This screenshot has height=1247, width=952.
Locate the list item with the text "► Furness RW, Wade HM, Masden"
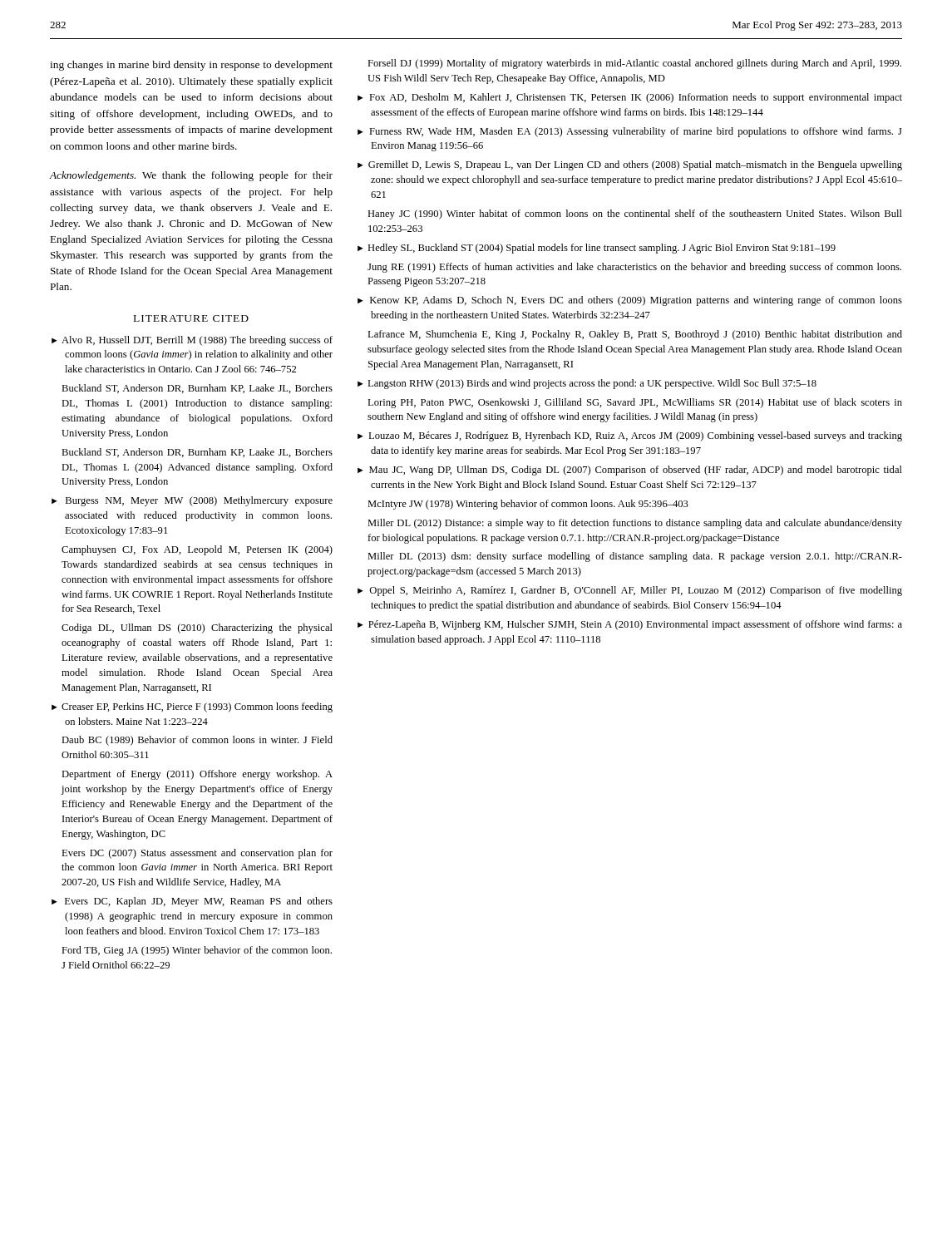(629, 138)
